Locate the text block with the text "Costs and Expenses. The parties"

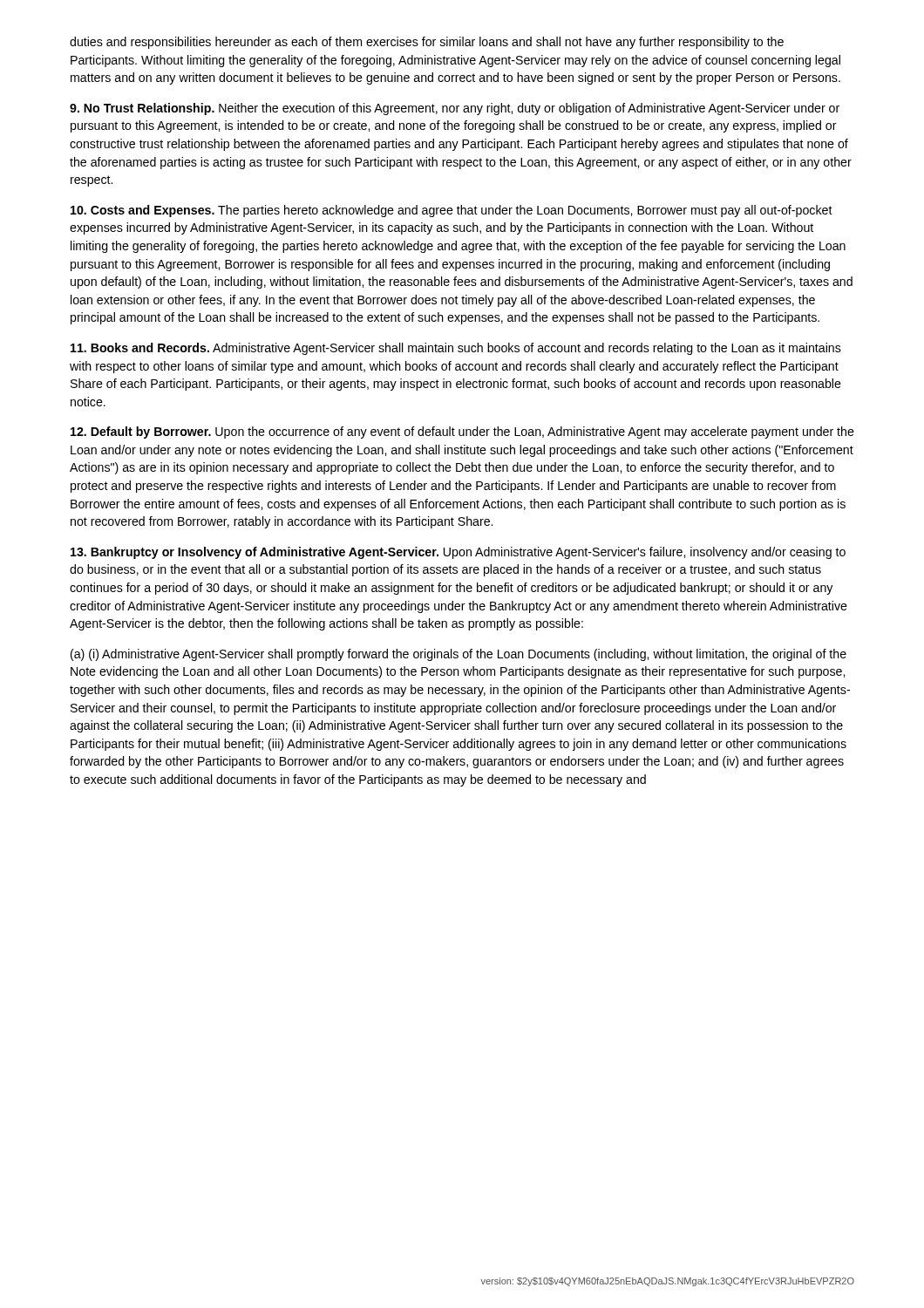point(461,264)
